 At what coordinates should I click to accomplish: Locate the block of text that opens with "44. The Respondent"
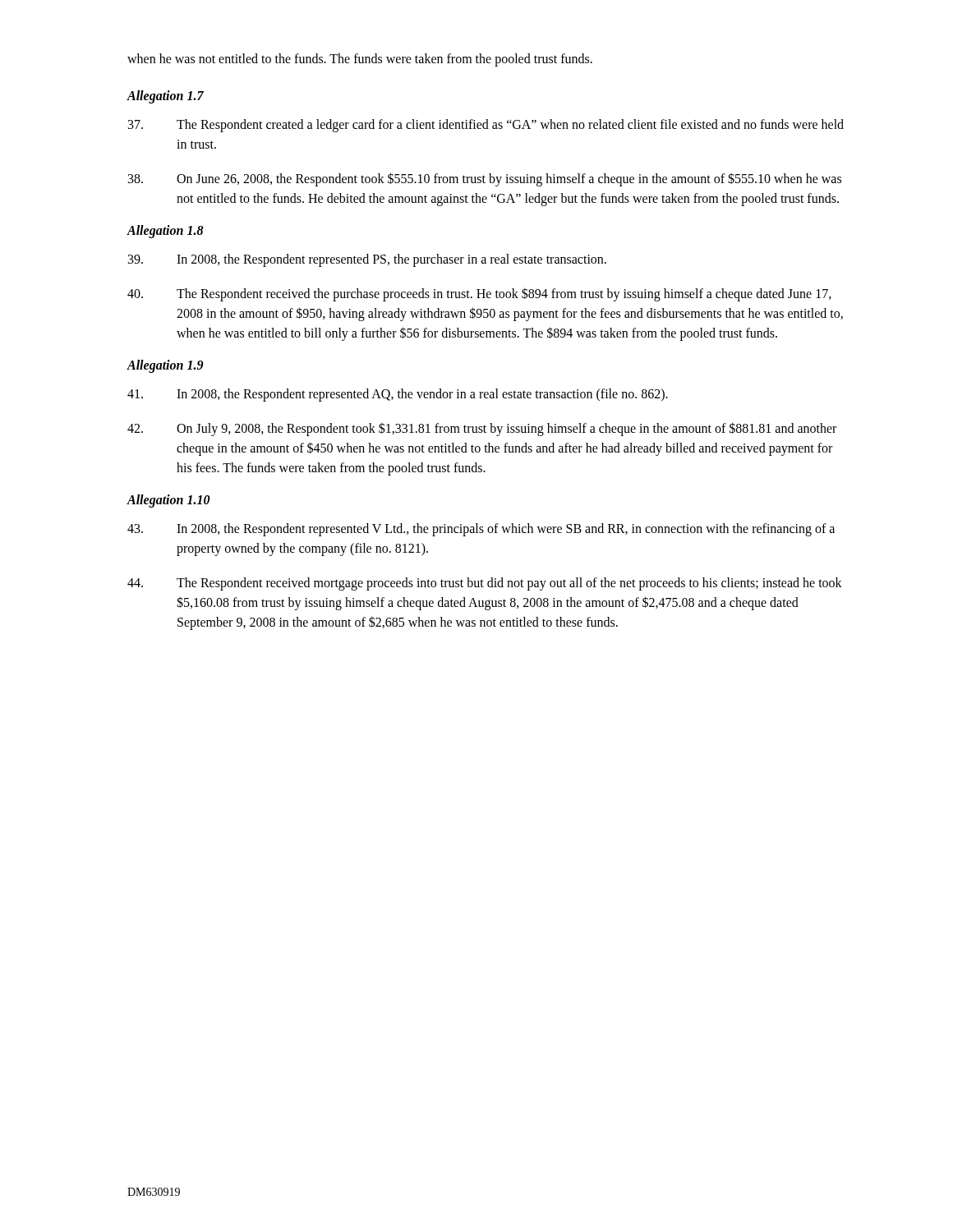pyautogui.click(x=487, y=603)
